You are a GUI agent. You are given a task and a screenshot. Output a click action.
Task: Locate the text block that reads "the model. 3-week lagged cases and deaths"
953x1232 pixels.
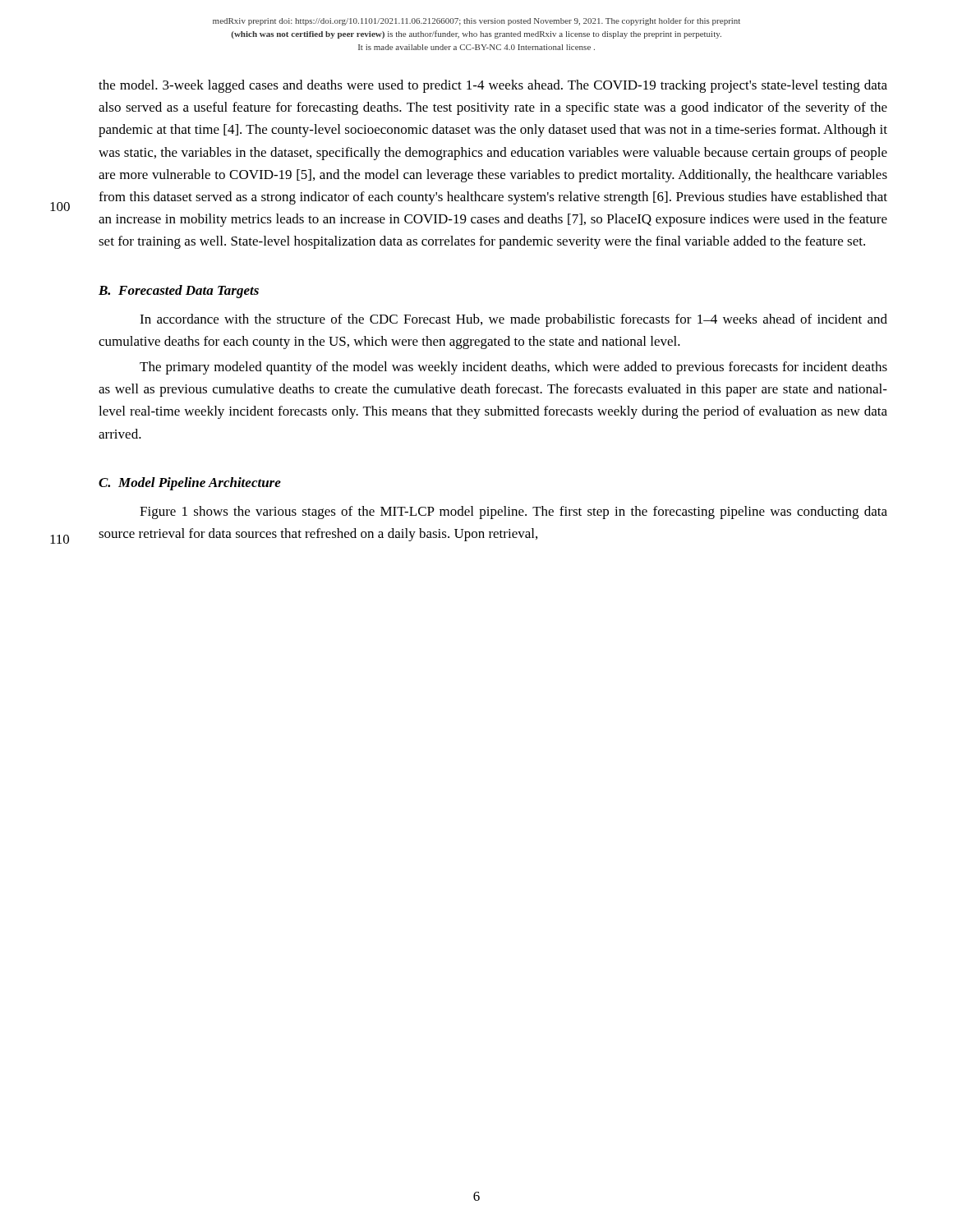[x=493, y=163]
